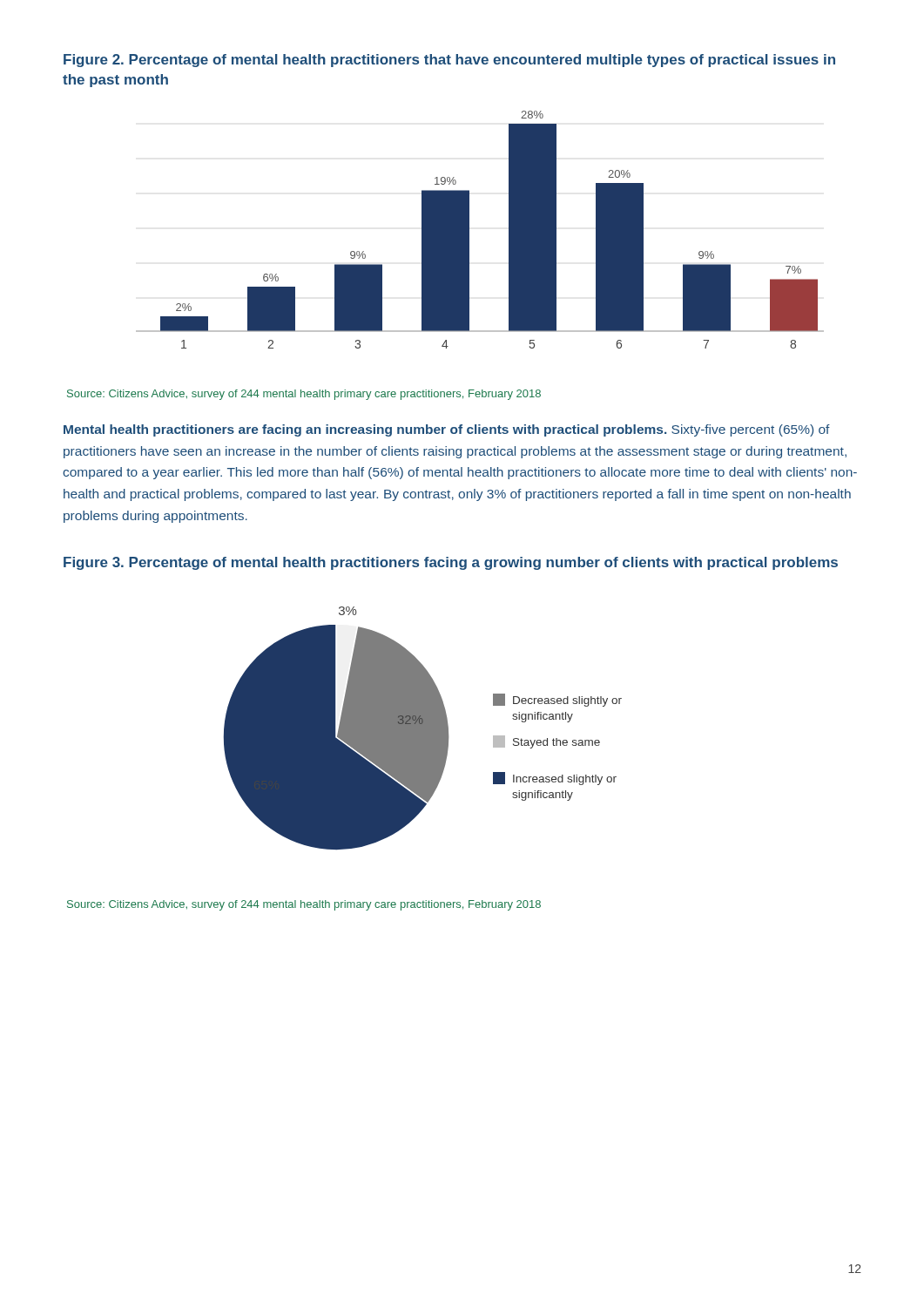Locate the block of text that opens with "Mental health practitioners are"
The width and height of the screenshot is (924, 1307).
pyautogui.click(x=460, y=472)
